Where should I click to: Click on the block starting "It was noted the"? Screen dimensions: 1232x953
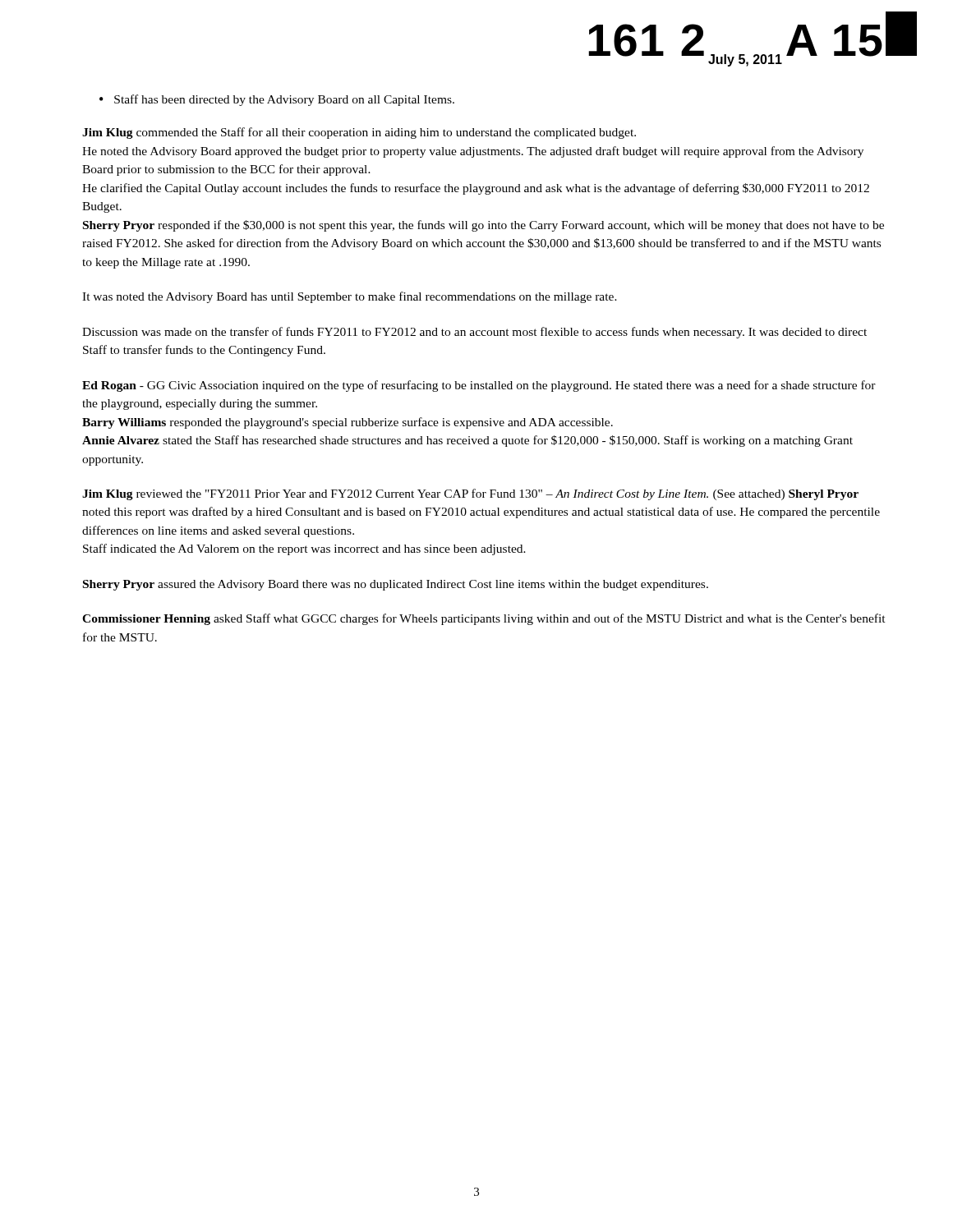pos(350,296)
